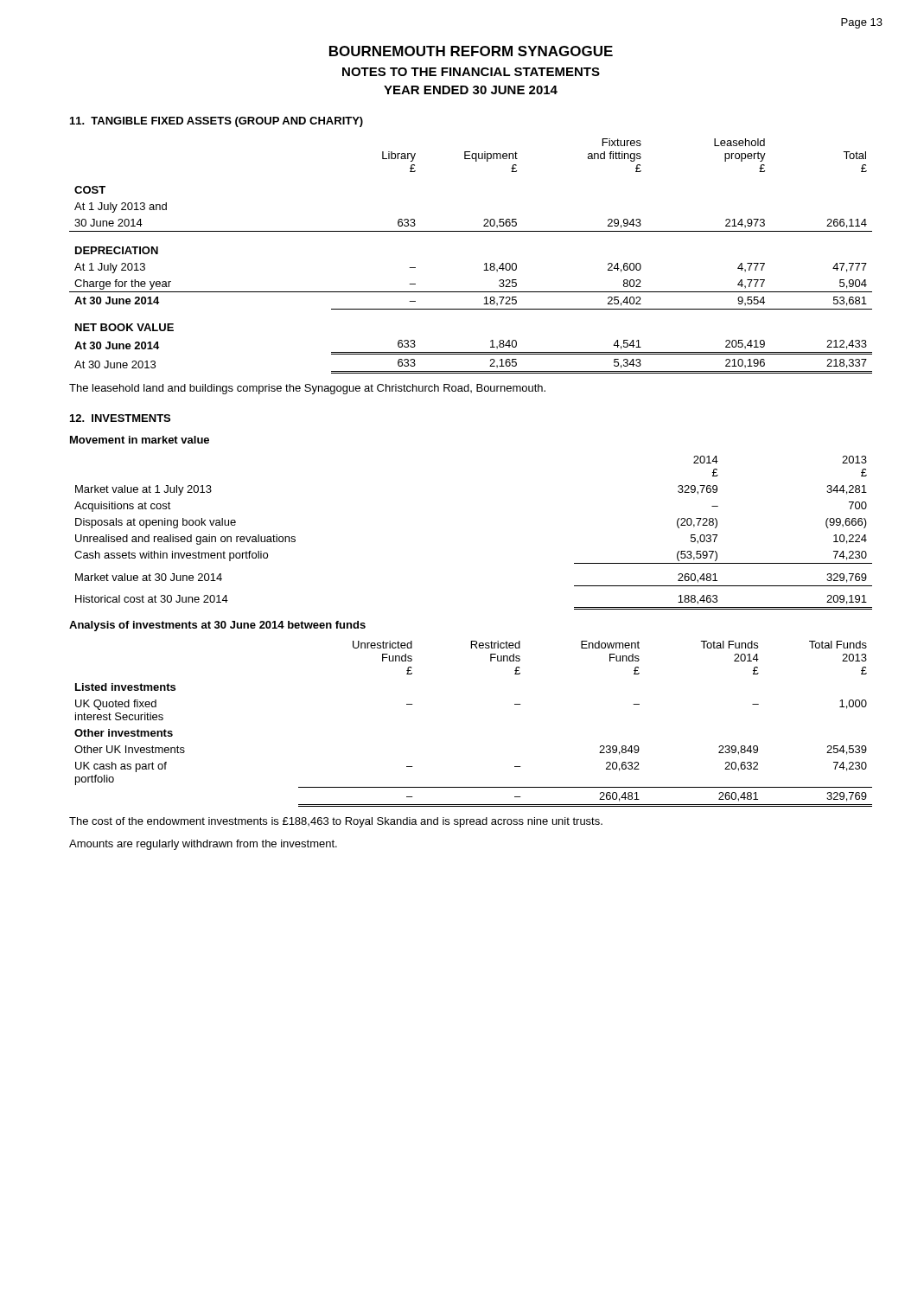Select the section header that reads "NOTES TO THE FINANCIAL STATEMENTS"
Screen dimensions: 1297x924
[x=471, y=71]
